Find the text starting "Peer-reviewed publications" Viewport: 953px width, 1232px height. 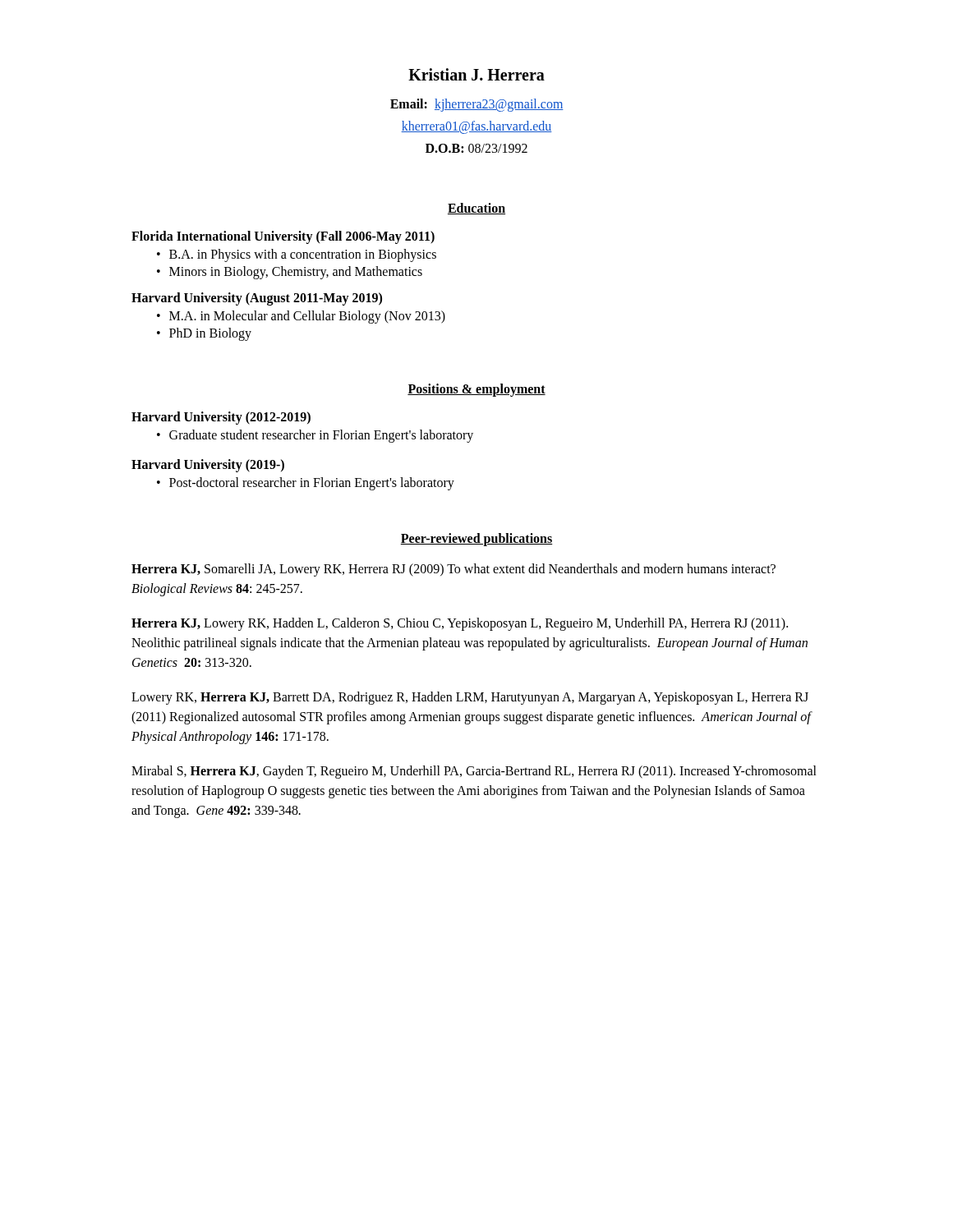click(x=476, y=538)
